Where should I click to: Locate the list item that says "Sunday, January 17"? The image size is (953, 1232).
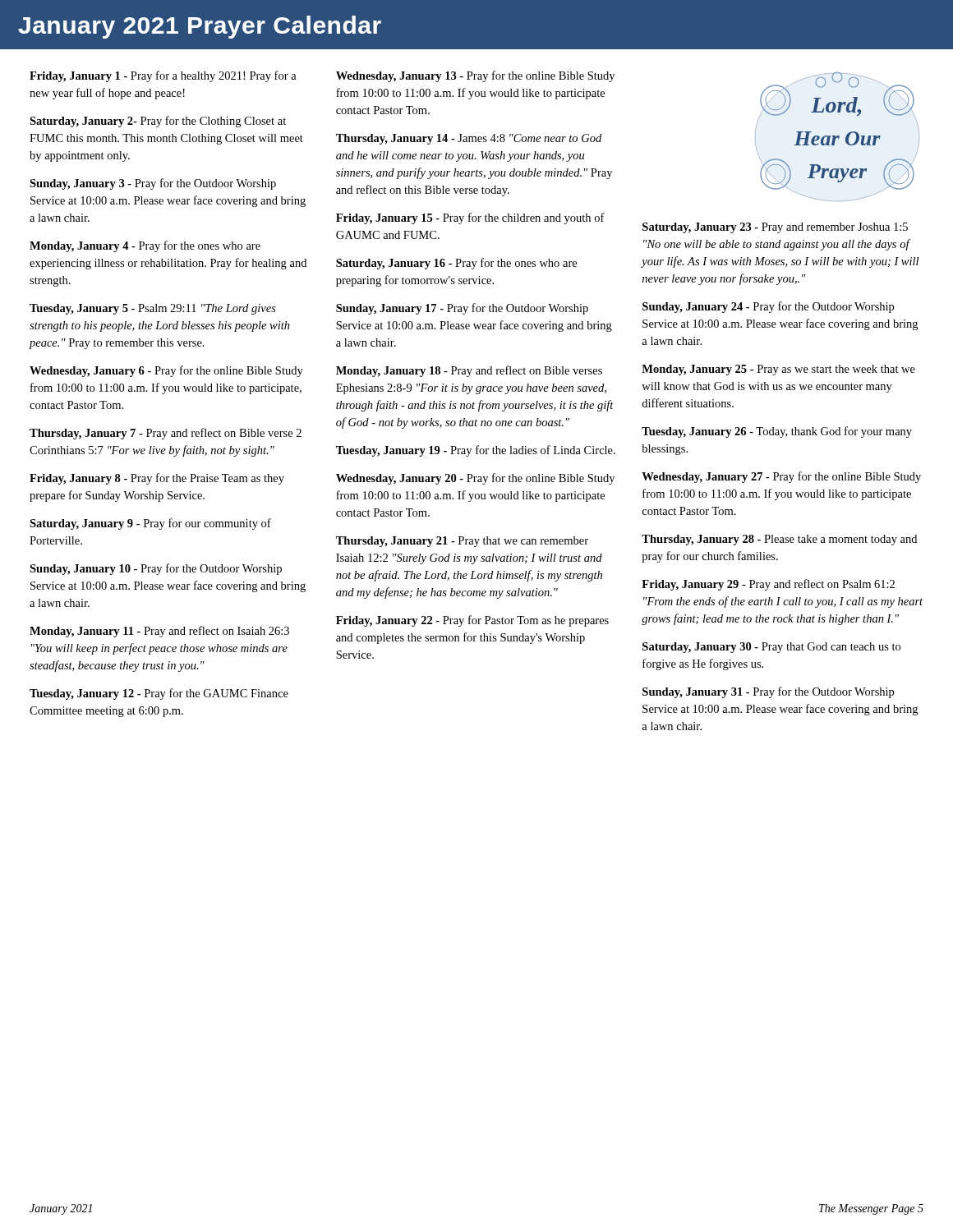(x=474, y=325)
